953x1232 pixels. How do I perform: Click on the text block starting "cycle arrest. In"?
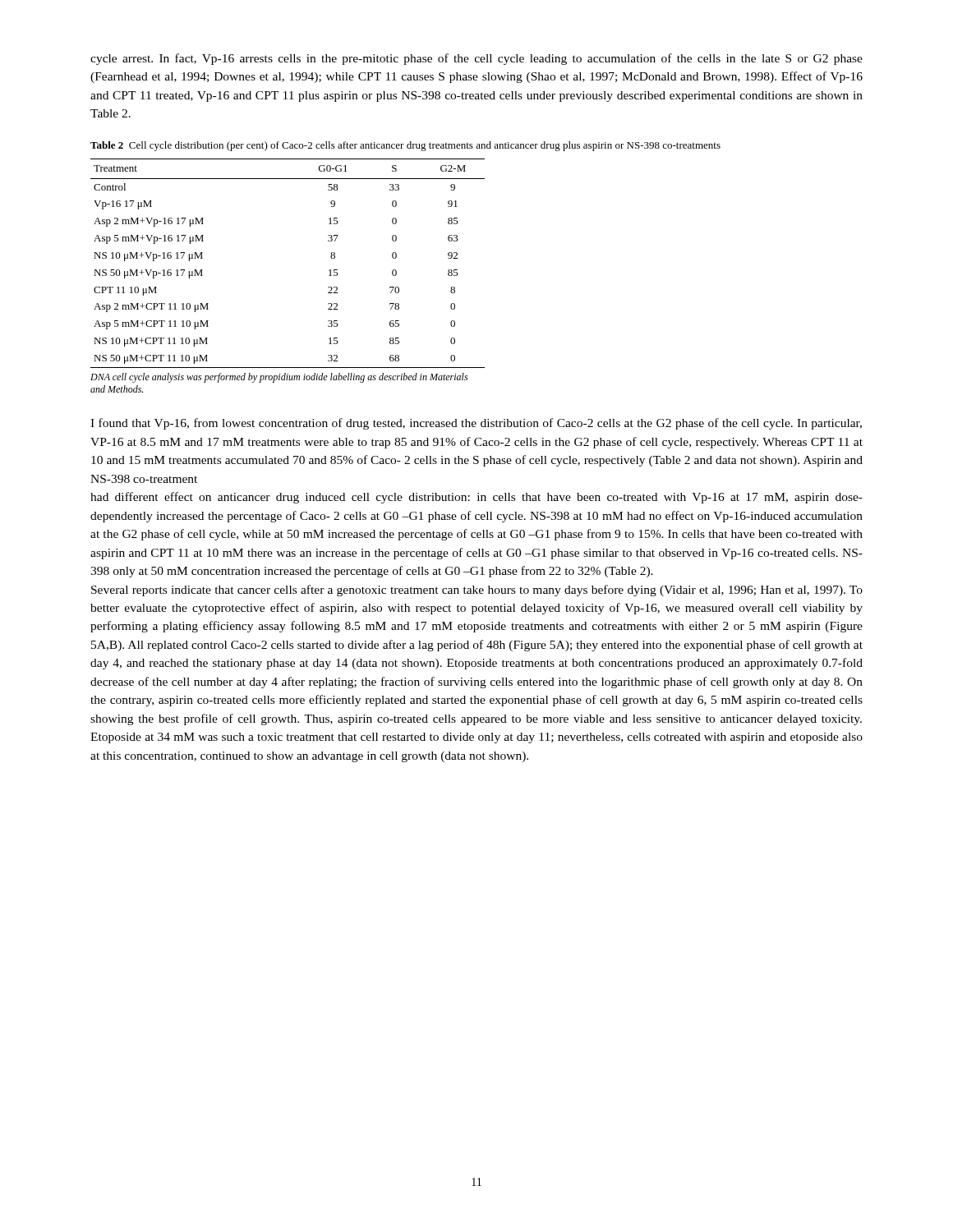pyautogui.click(x=476, y=86)
